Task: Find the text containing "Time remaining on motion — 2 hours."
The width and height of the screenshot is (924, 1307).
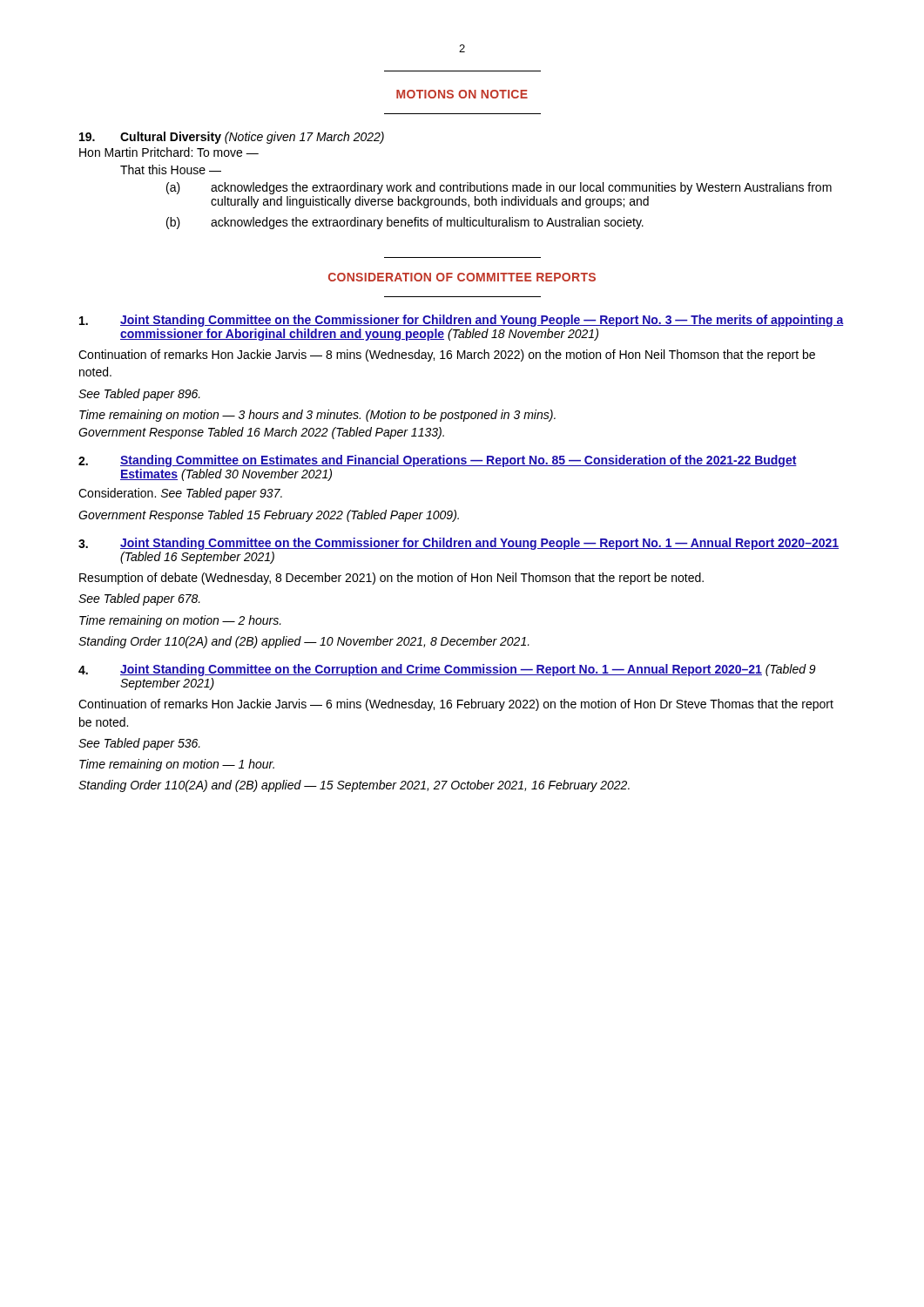Action: [x=180, y=620]
